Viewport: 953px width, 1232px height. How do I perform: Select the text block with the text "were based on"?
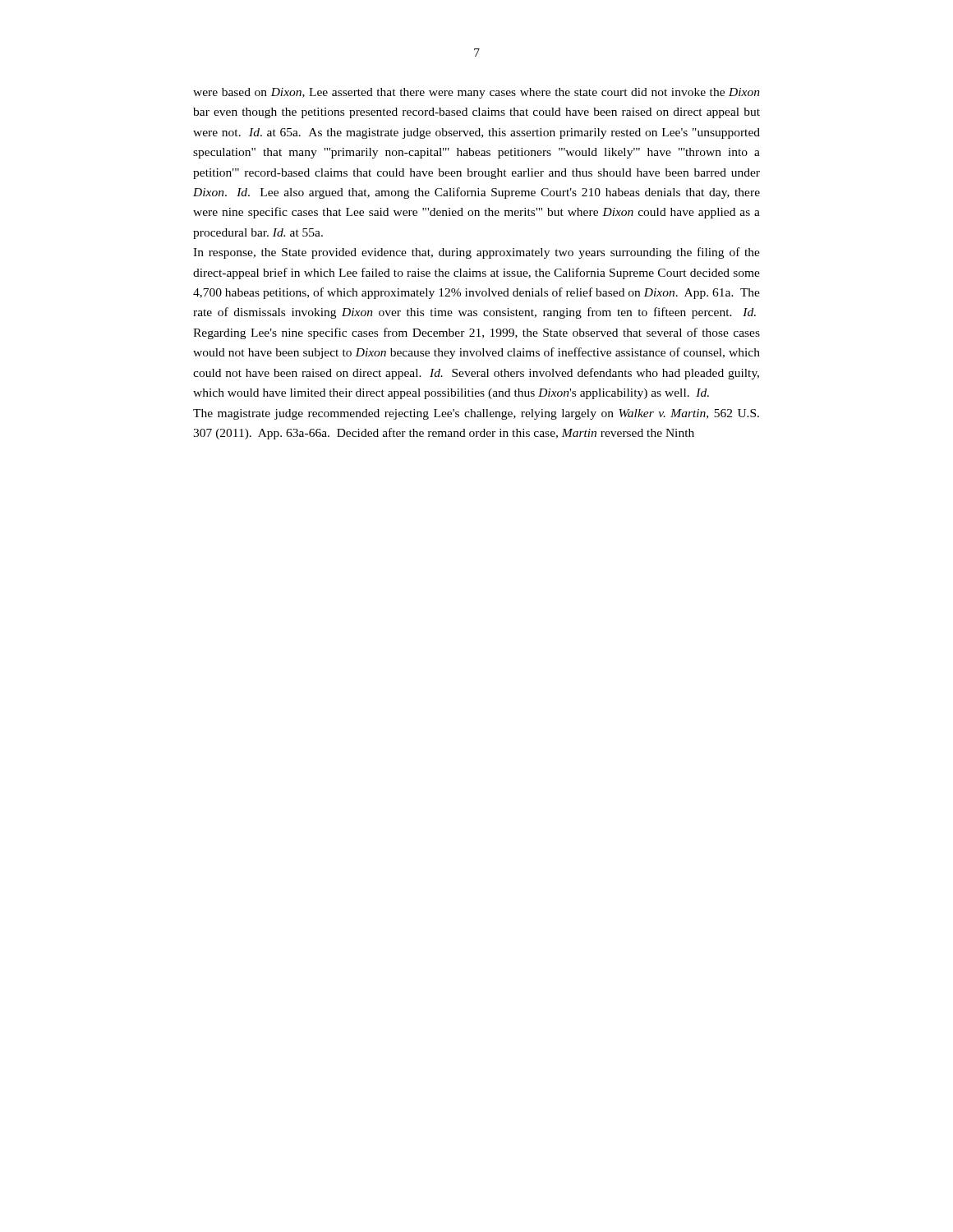[x=476, y=263]
